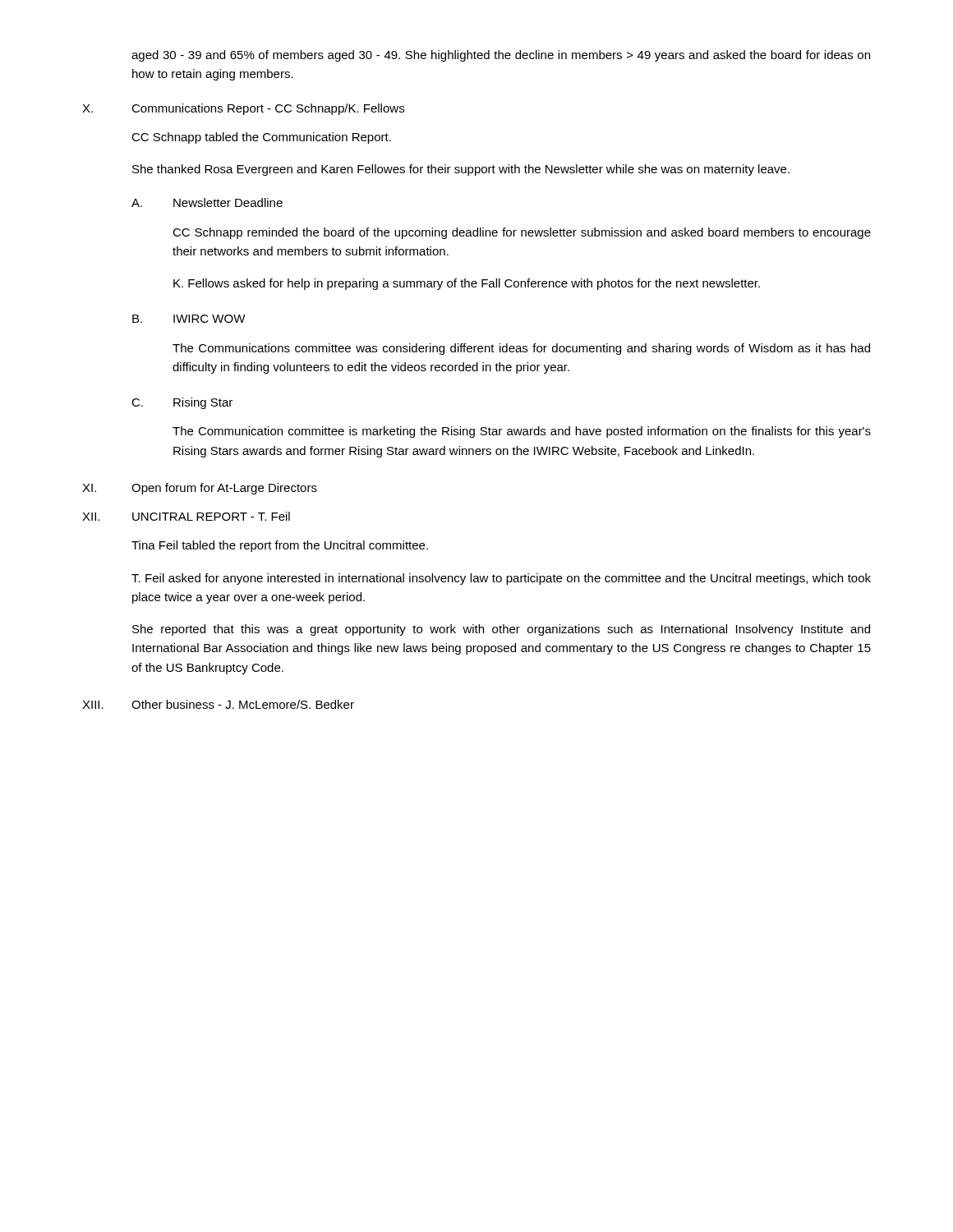Locate the text "B. IWIRC WOW"
The width and height of the screenshot is (953, 1232).
[x=189, y=319]
